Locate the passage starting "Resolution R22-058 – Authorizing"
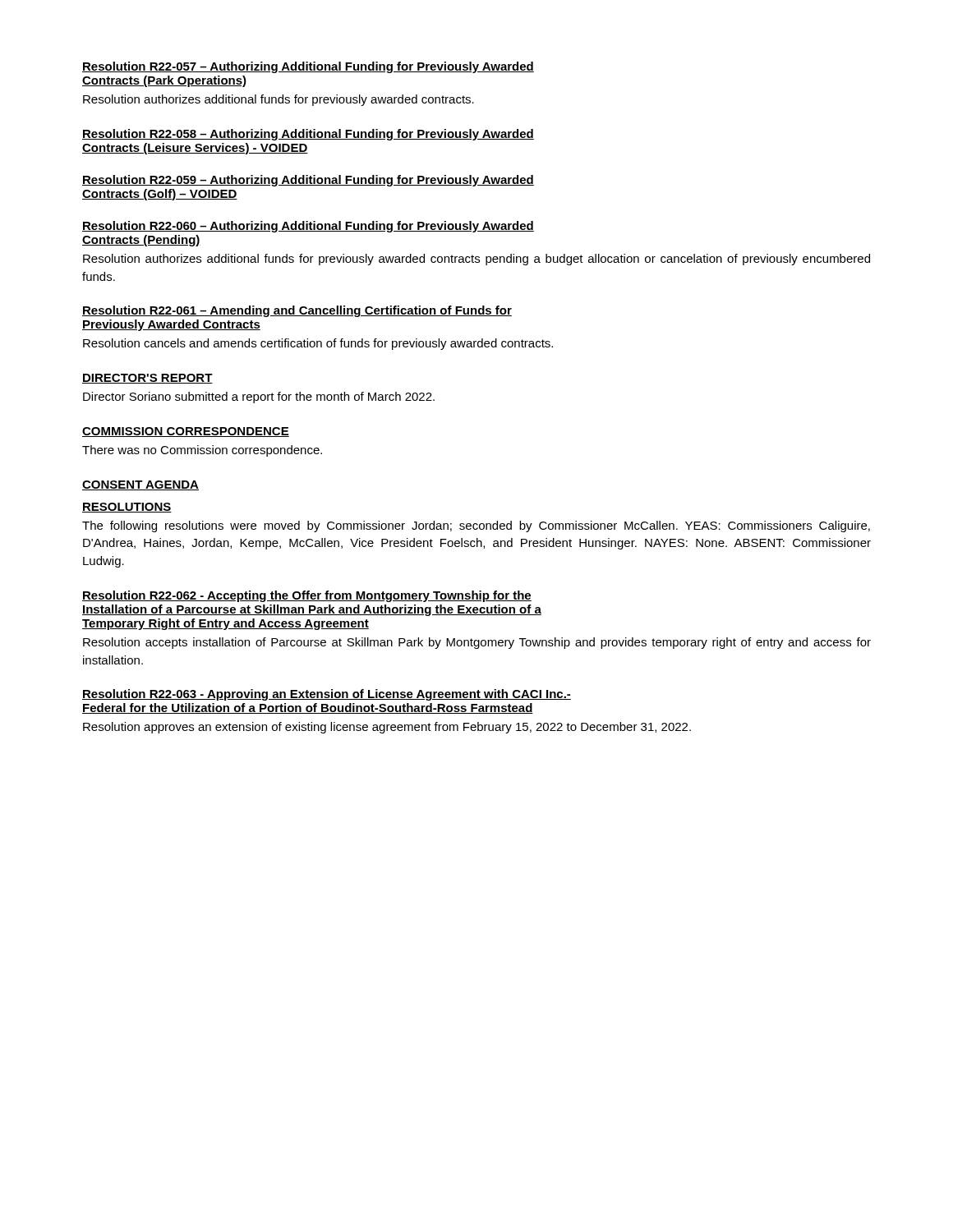 (x=308, y=140)
